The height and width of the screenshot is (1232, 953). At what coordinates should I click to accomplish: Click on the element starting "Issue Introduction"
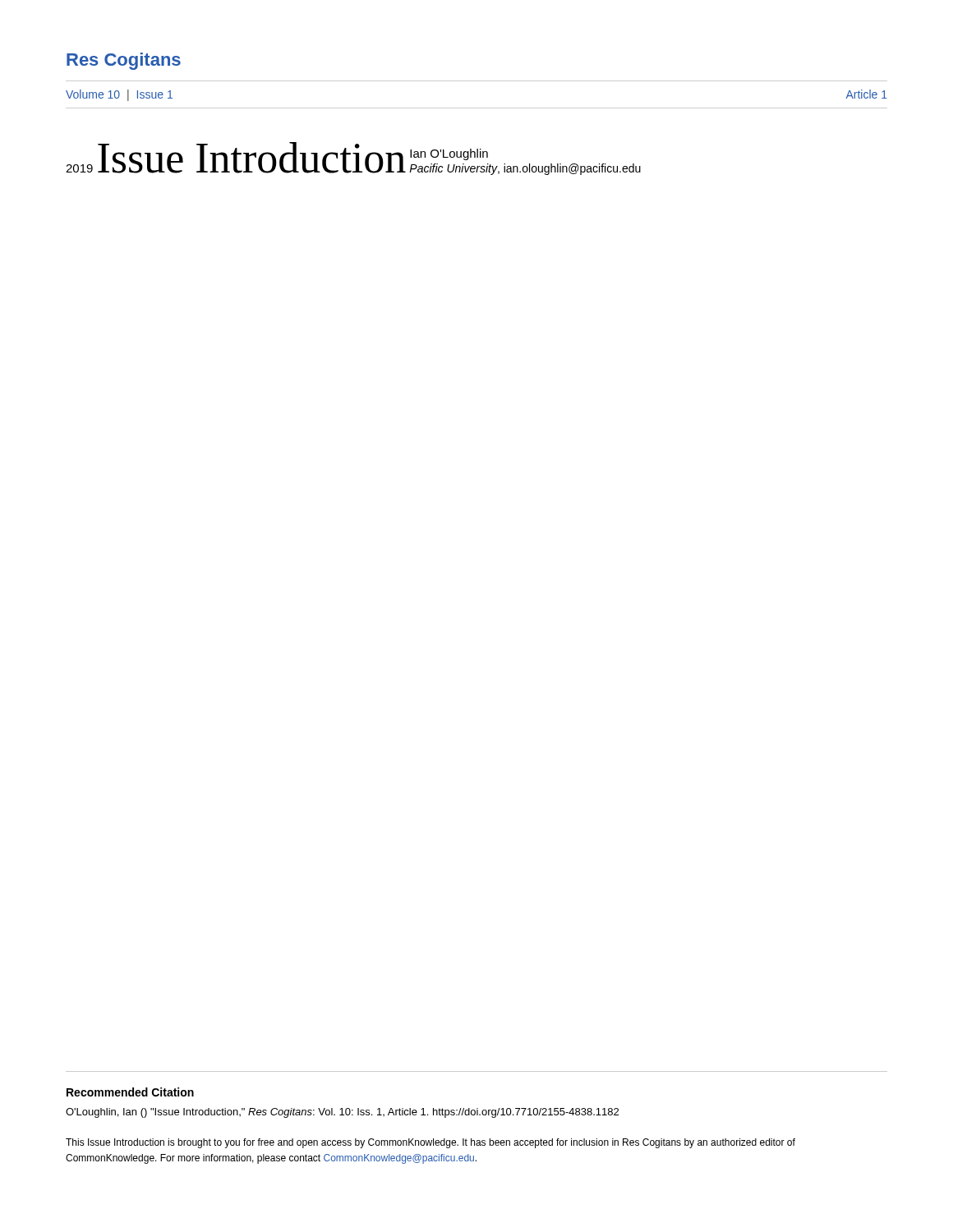point(251,158)
